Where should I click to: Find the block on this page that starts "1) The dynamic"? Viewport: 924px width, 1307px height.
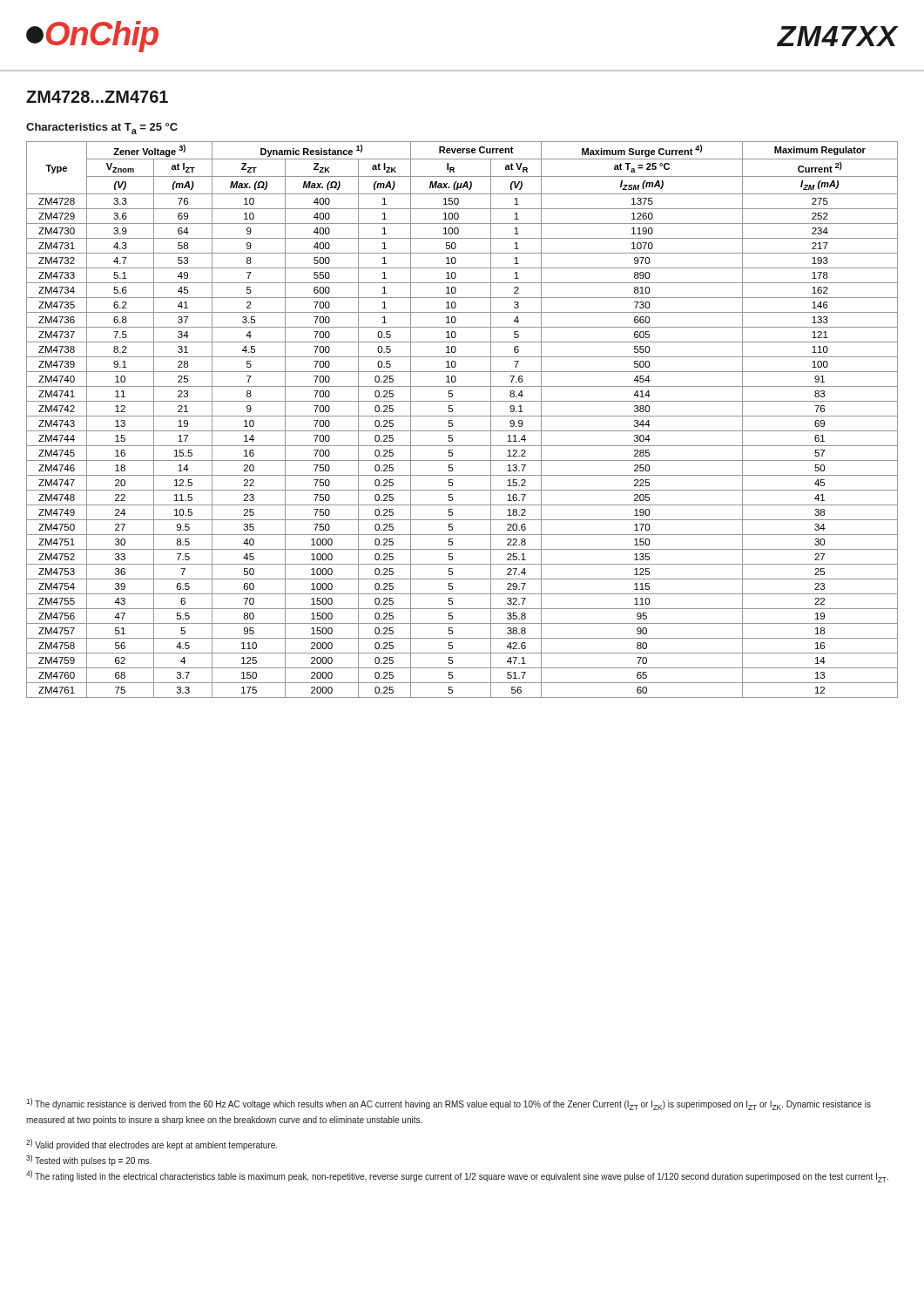448,1111
